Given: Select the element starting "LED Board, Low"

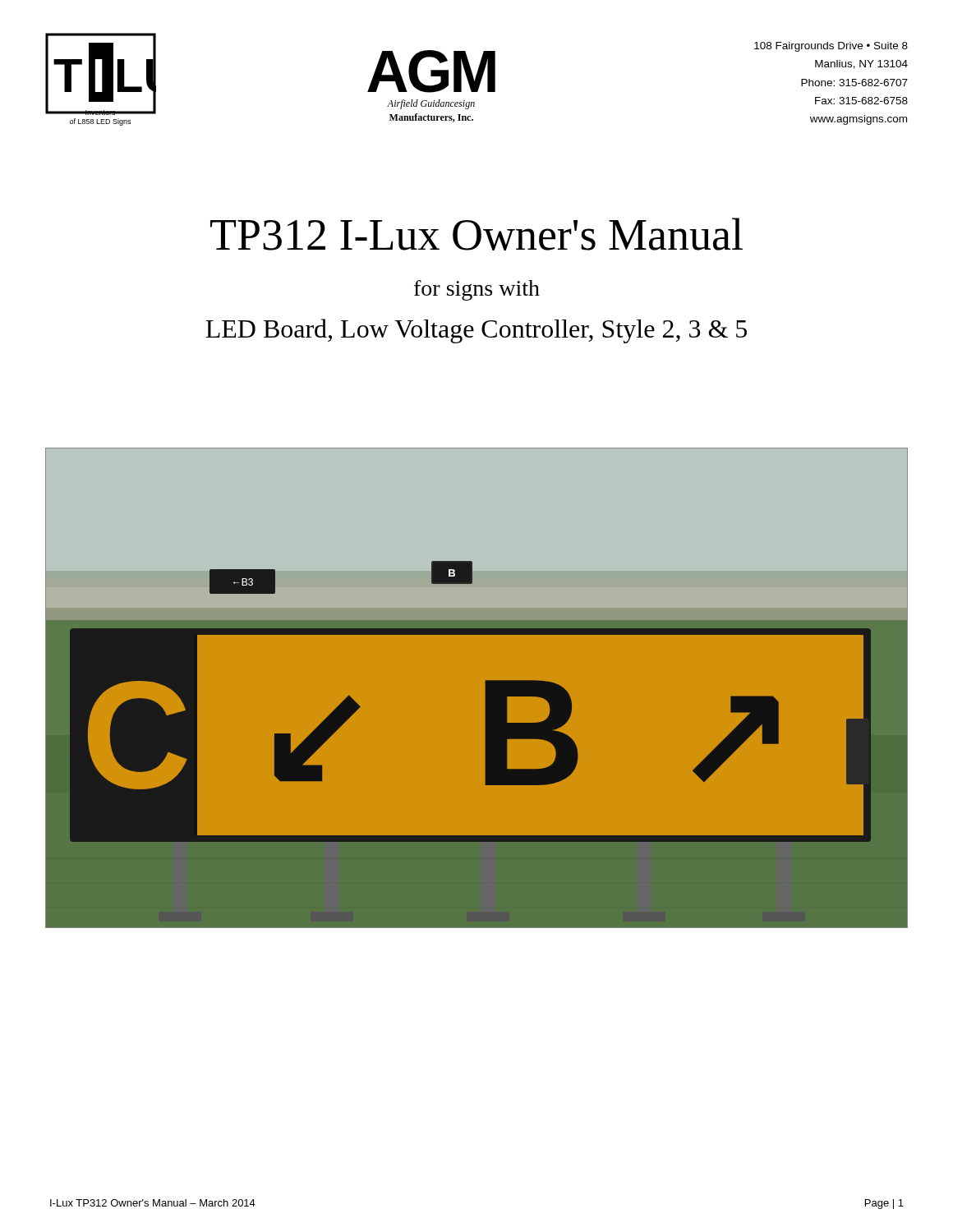Looking at the screenshot, I should tap(476, 329).
